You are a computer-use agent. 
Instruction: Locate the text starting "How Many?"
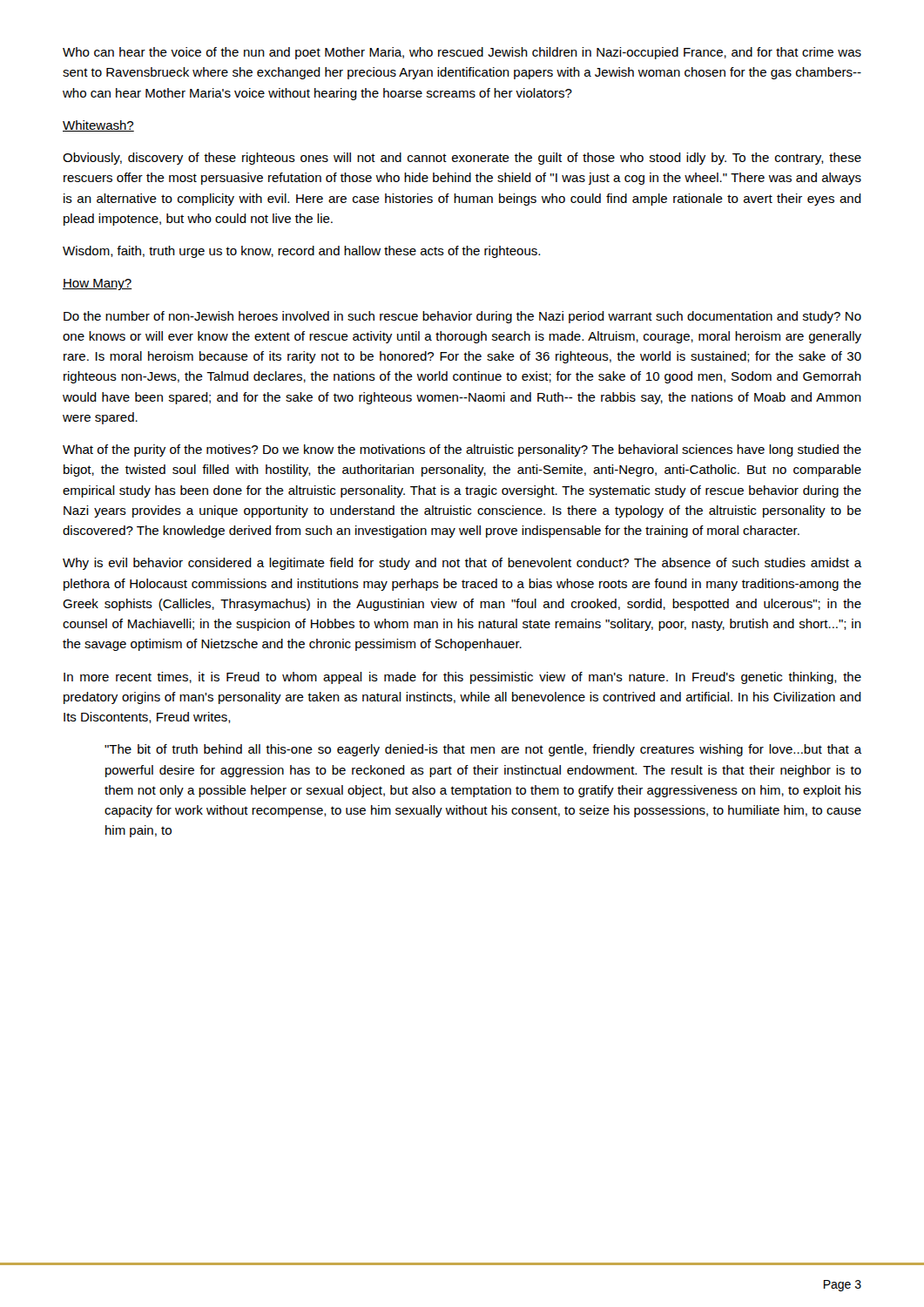(x=97, y=283)
